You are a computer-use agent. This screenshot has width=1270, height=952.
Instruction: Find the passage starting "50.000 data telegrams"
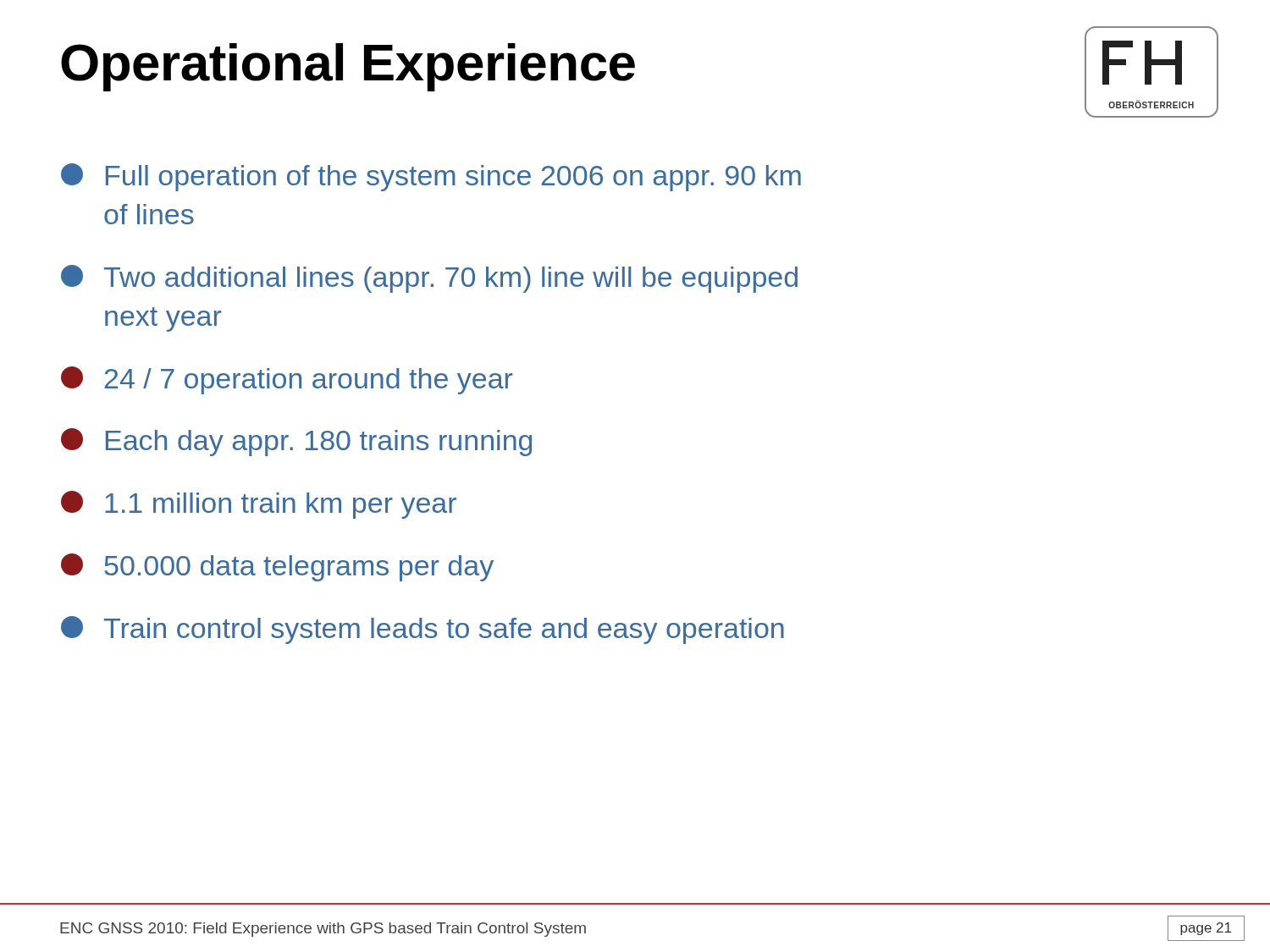(277, 566)
